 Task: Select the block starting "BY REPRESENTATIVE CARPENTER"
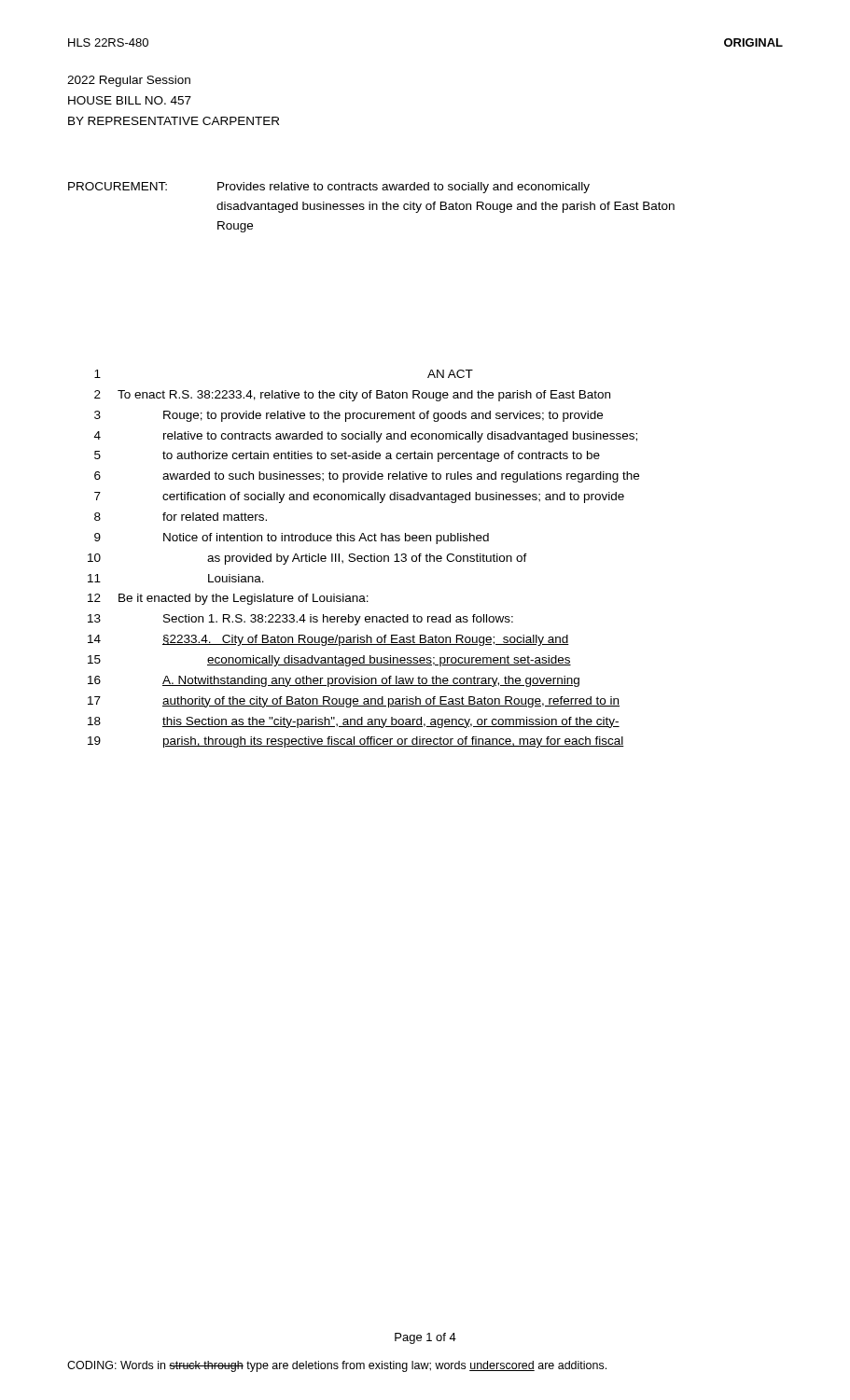click(174, 121)
